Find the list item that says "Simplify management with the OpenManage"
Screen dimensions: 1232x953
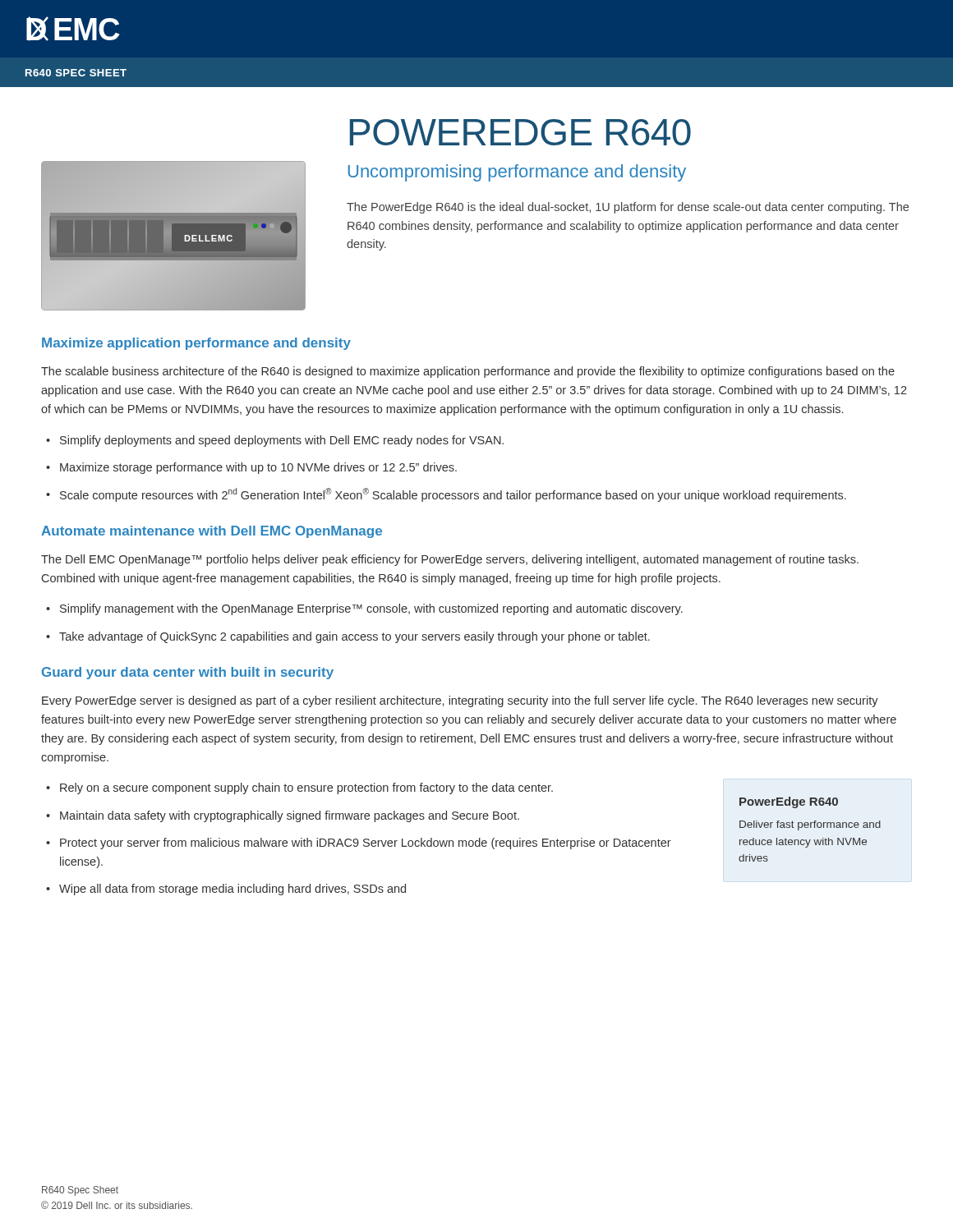click(371, 609)
